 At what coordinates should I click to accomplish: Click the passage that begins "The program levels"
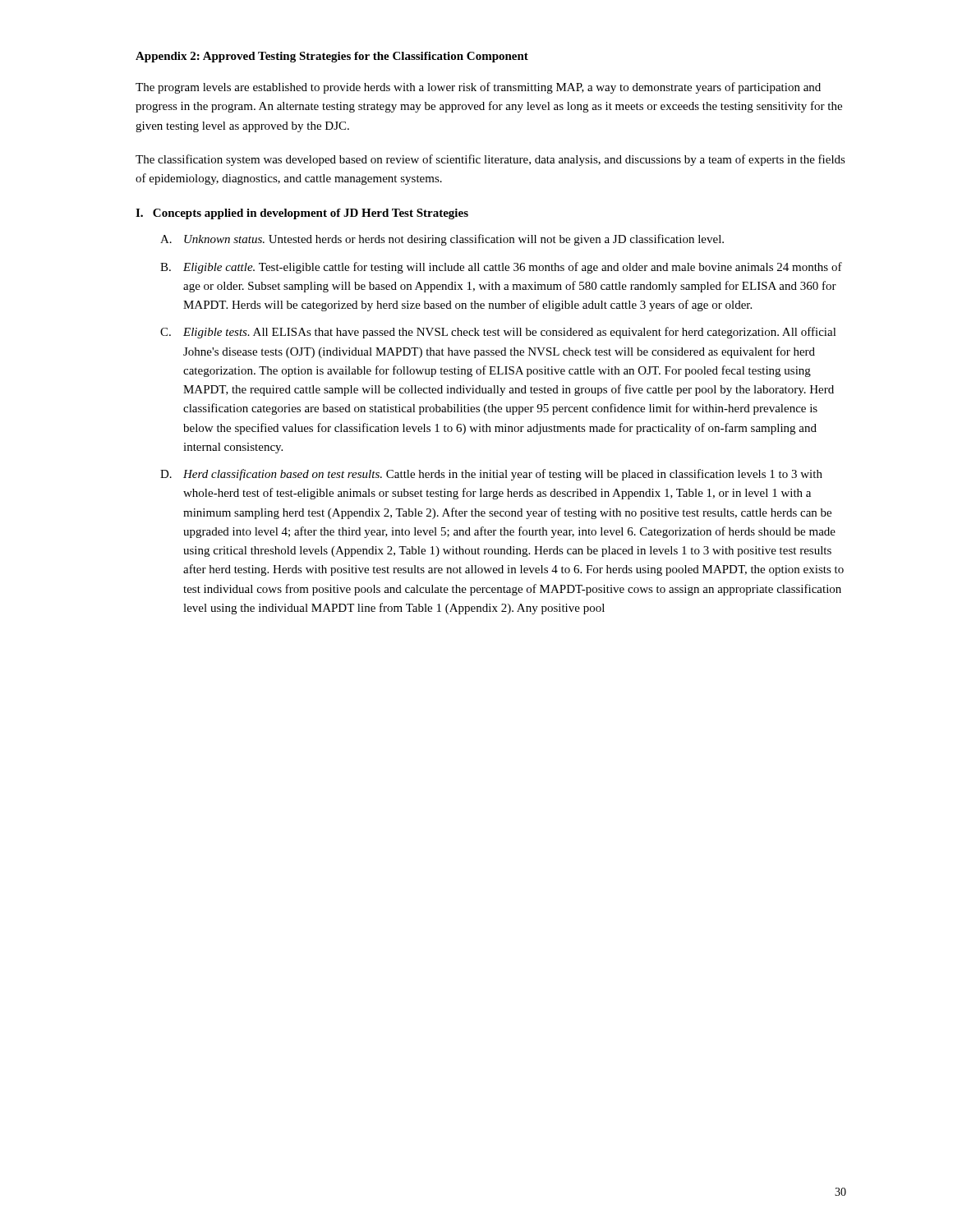pyautogui.click(x=489, y=106)
